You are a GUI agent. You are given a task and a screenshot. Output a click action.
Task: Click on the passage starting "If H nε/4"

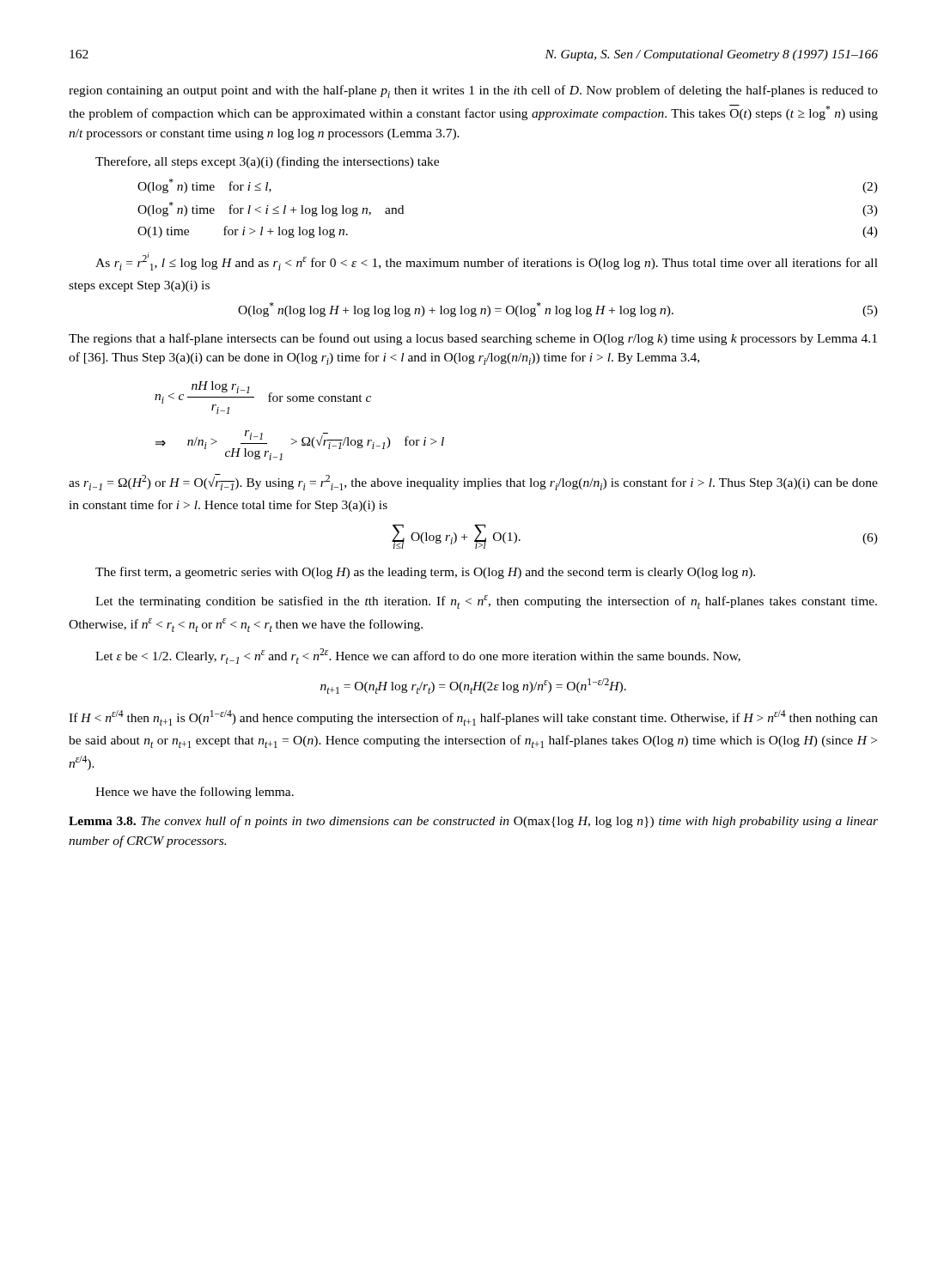[x=473, y=741]
